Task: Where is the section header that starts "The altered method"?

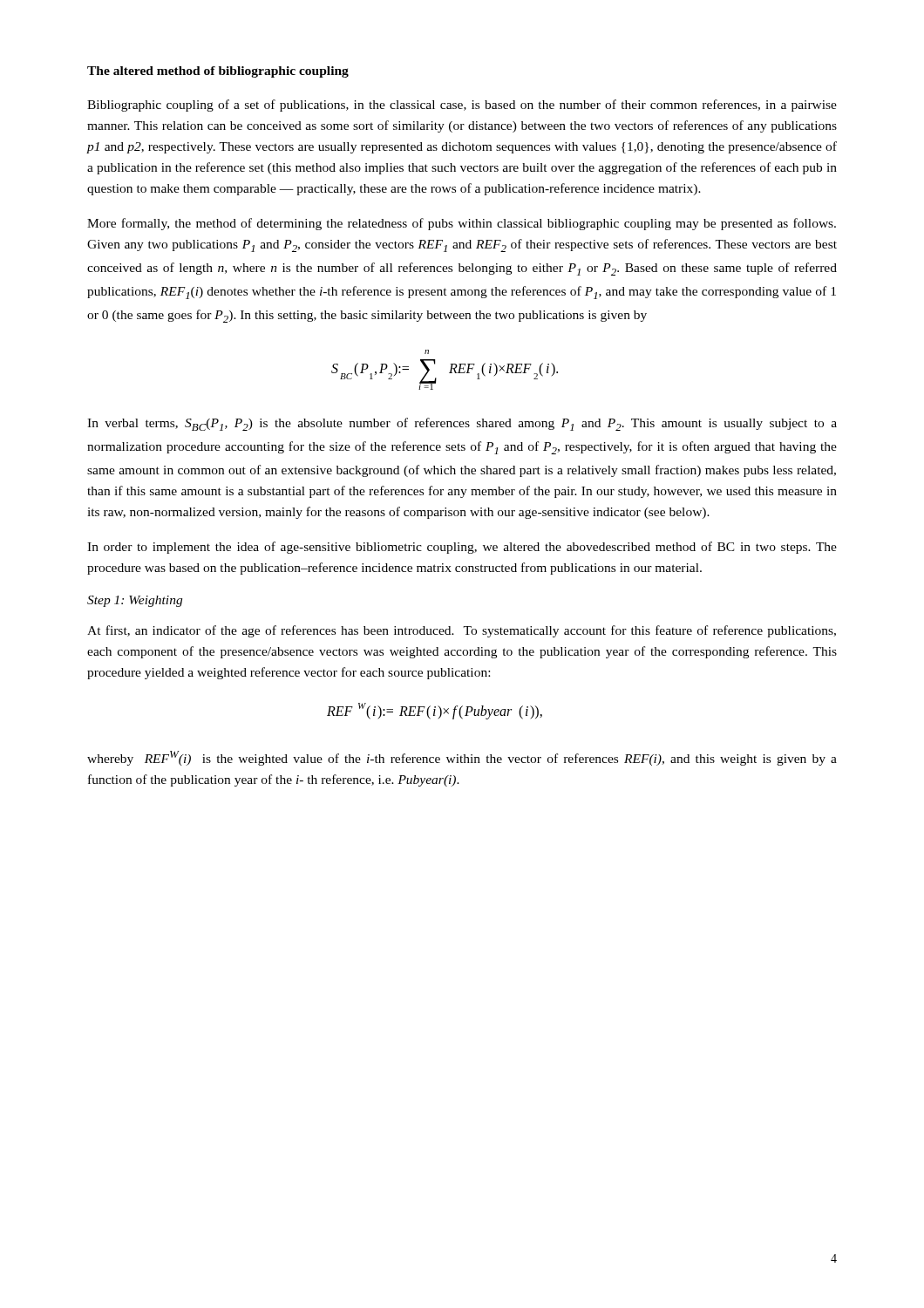Action: (218, 70)
